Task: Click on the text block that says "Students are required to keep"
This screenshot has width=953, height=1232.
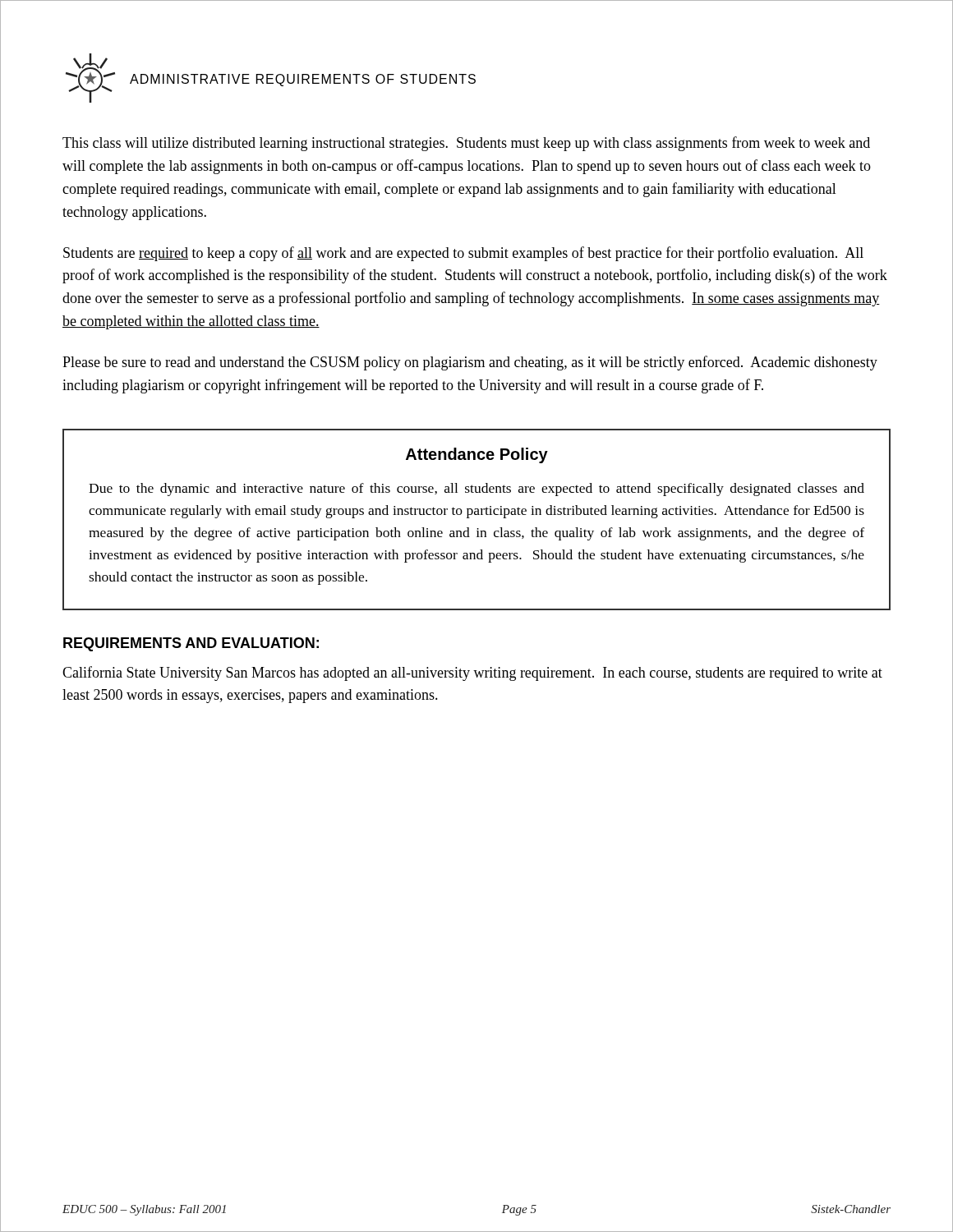Action: pyautogui.click(x=475, y=287)
